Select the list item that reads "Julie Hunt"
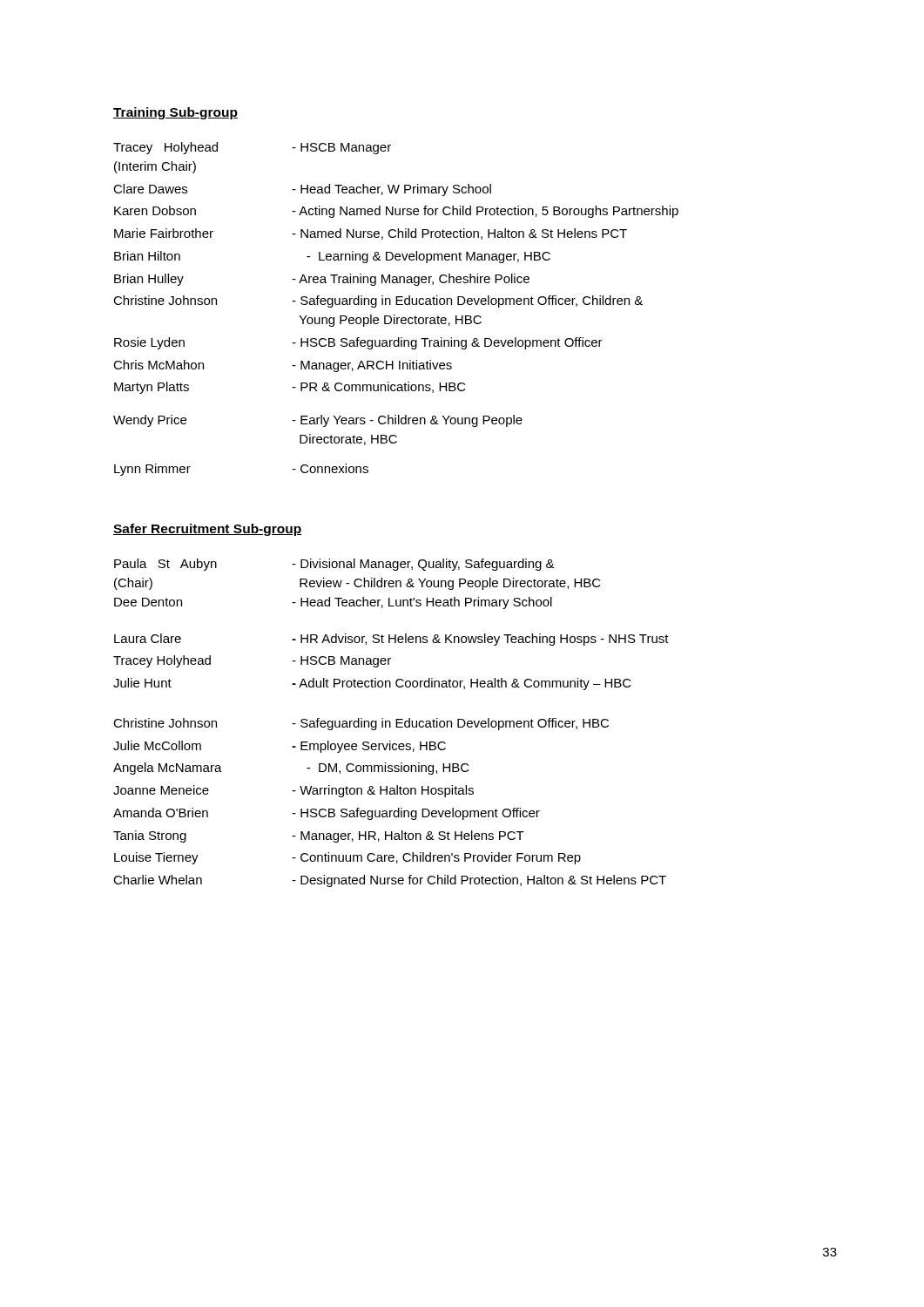 [x=142, y=683]
